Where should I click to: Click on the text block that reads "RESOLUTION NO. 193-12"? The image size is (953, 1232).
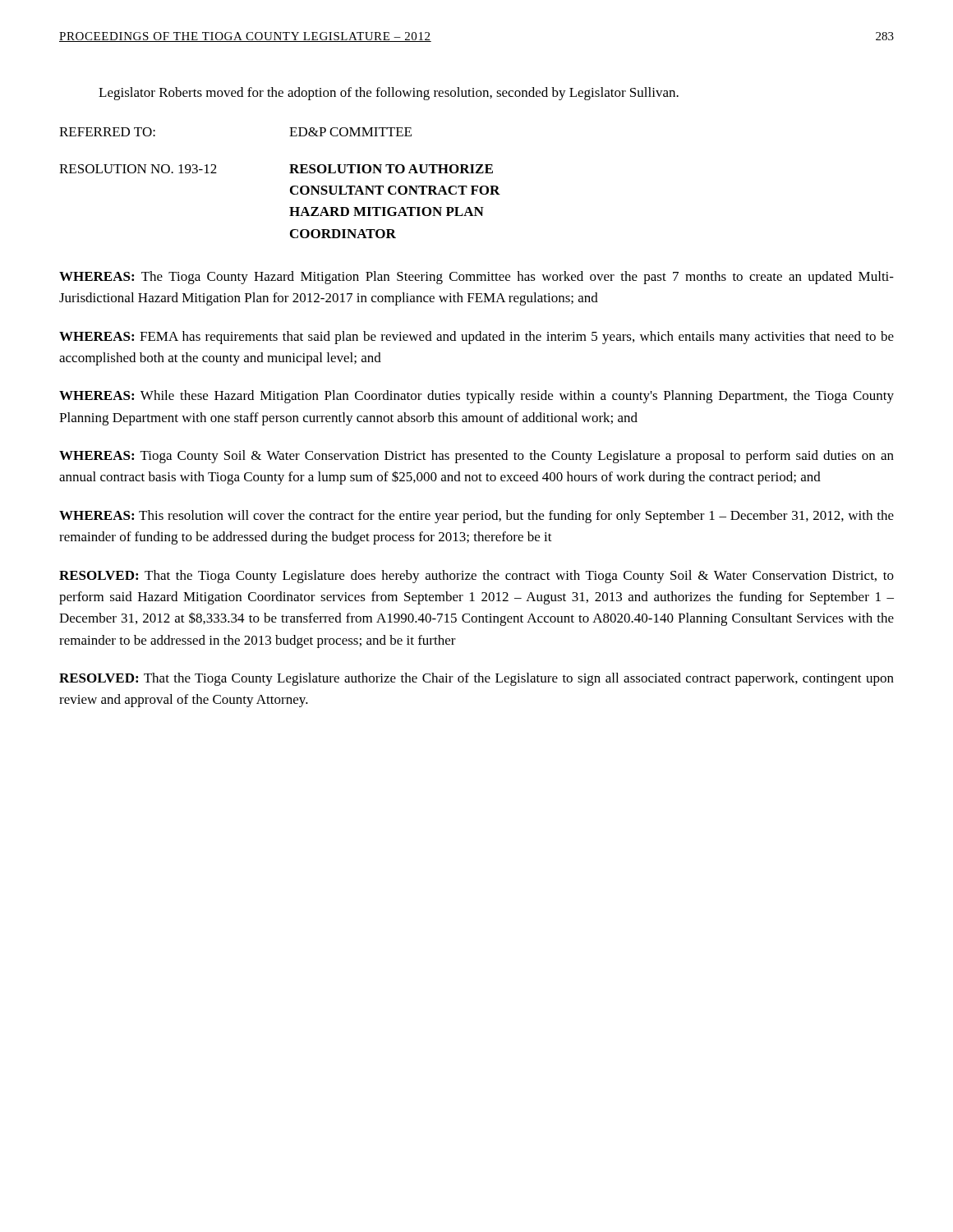coord(476,202)
